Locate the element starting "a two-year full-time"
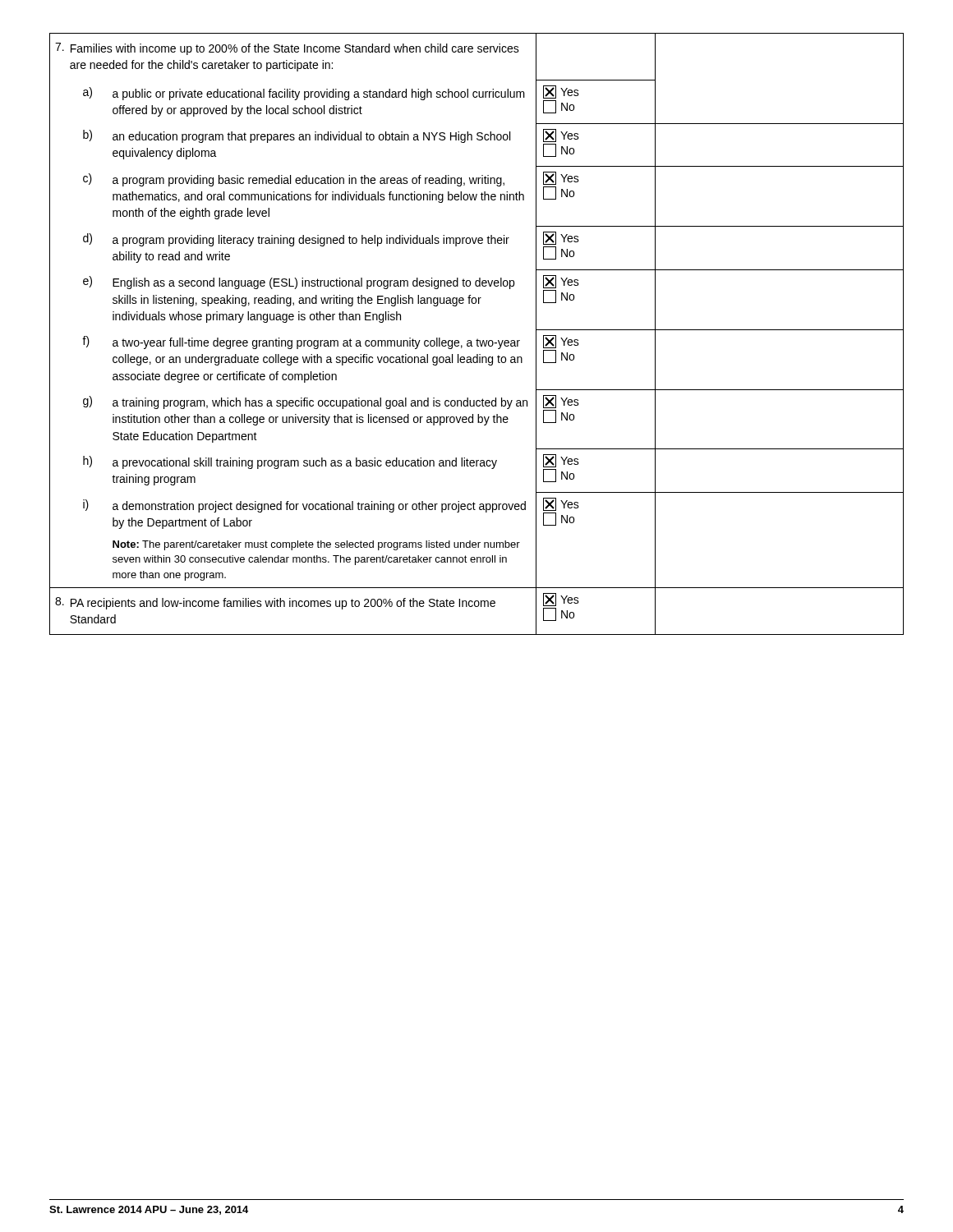953x1232 pixels. pos(317,359)
